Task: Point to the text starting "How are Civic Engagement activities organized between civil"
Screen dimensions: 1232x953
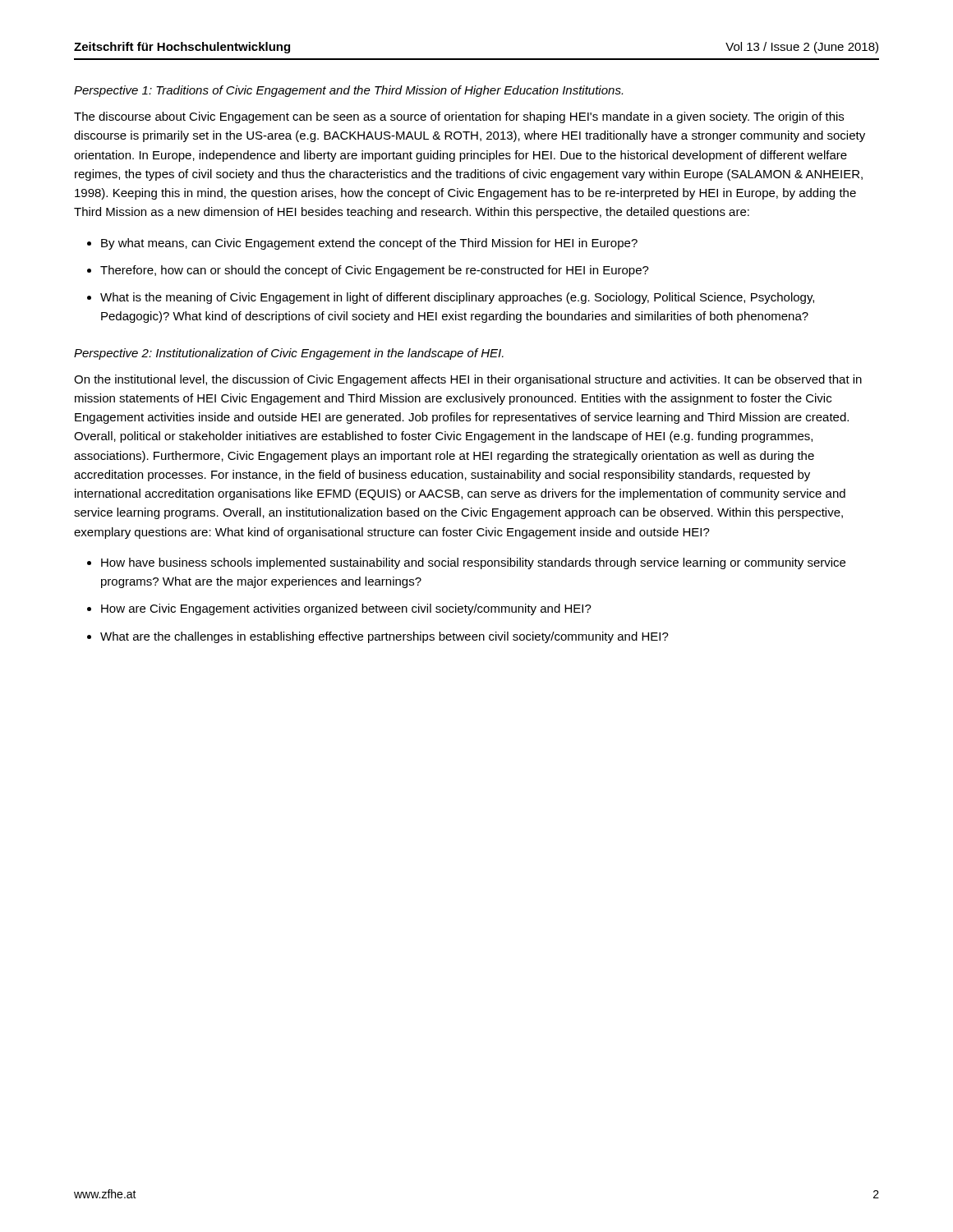Action: [x=346, y=608]
